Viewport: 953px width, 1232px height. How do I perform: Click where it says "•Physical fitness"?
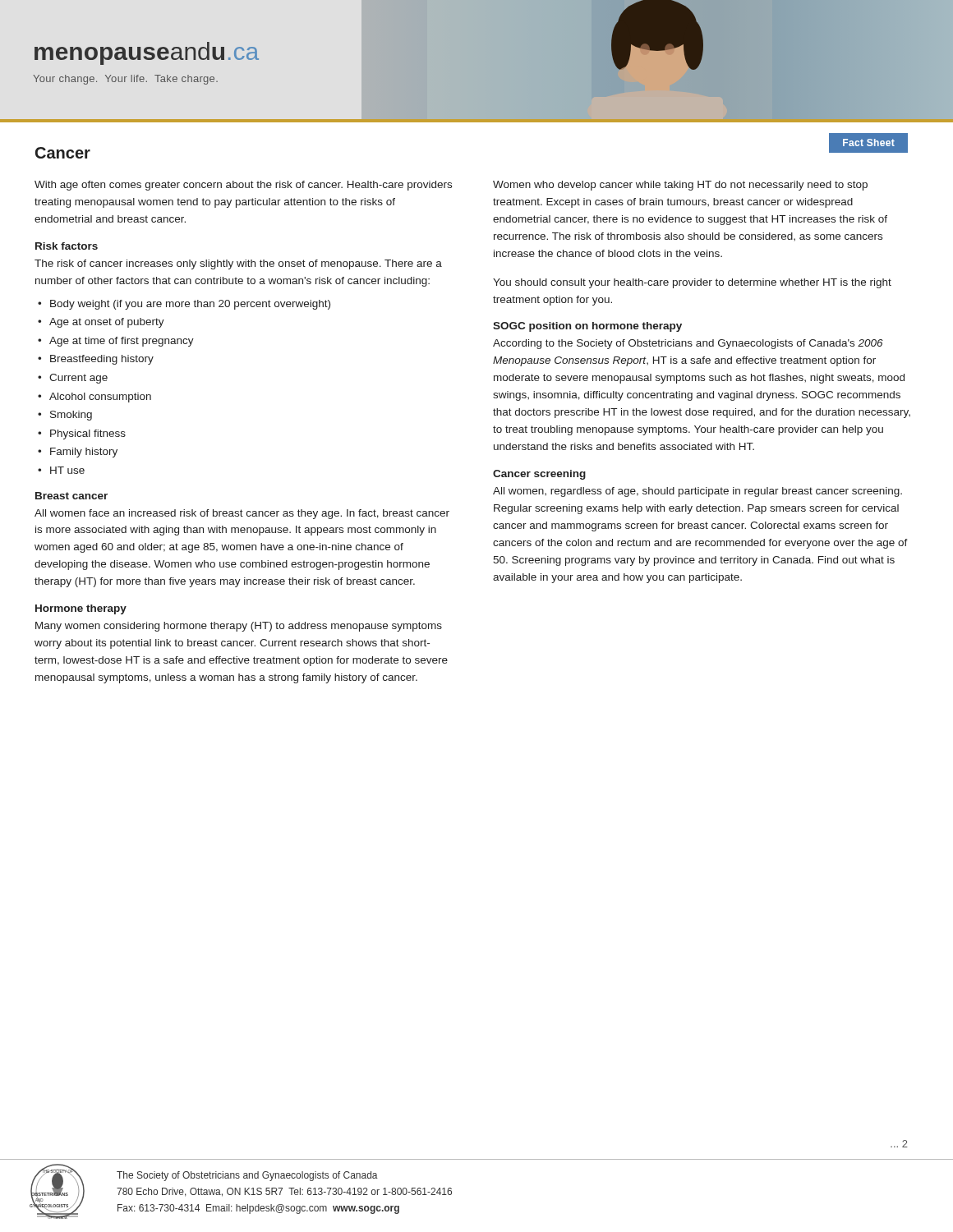click(x=82, y=433)
